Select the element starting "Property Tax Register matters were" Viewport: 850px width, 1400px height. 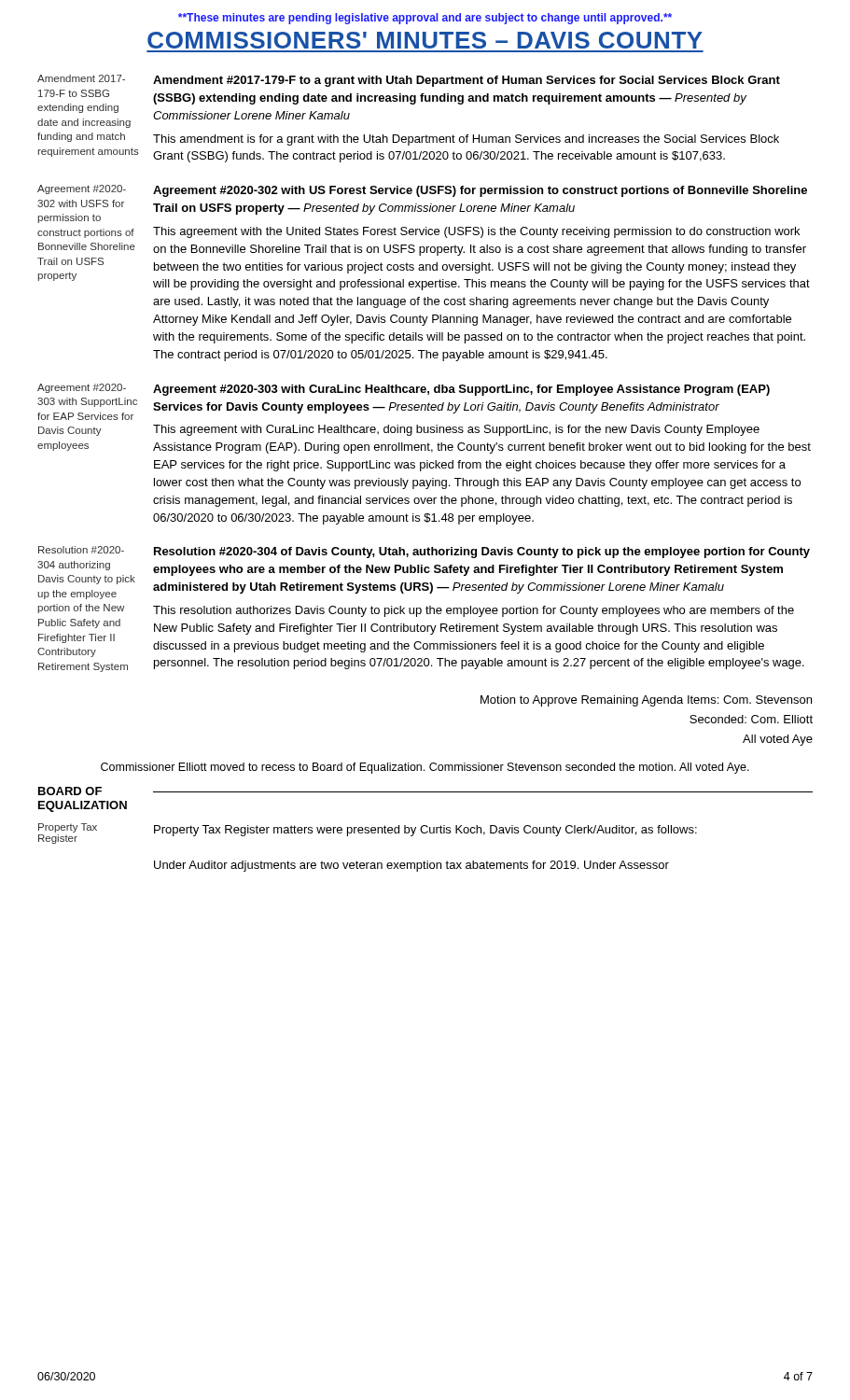click(425, 831)
